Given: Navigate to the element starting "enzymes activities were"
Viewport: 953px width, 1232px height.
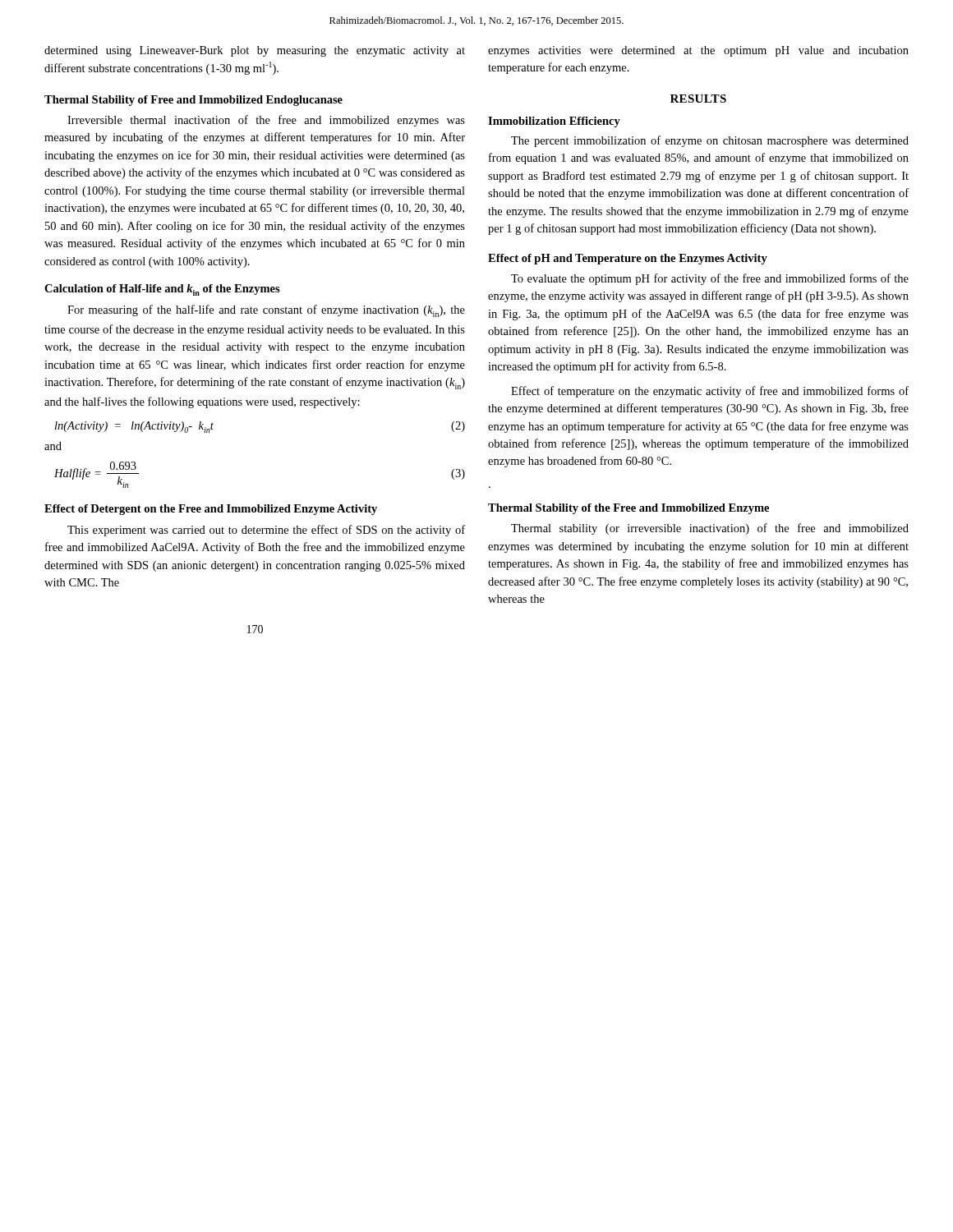Looking at the screenshot, I should [x=698, y=60].
